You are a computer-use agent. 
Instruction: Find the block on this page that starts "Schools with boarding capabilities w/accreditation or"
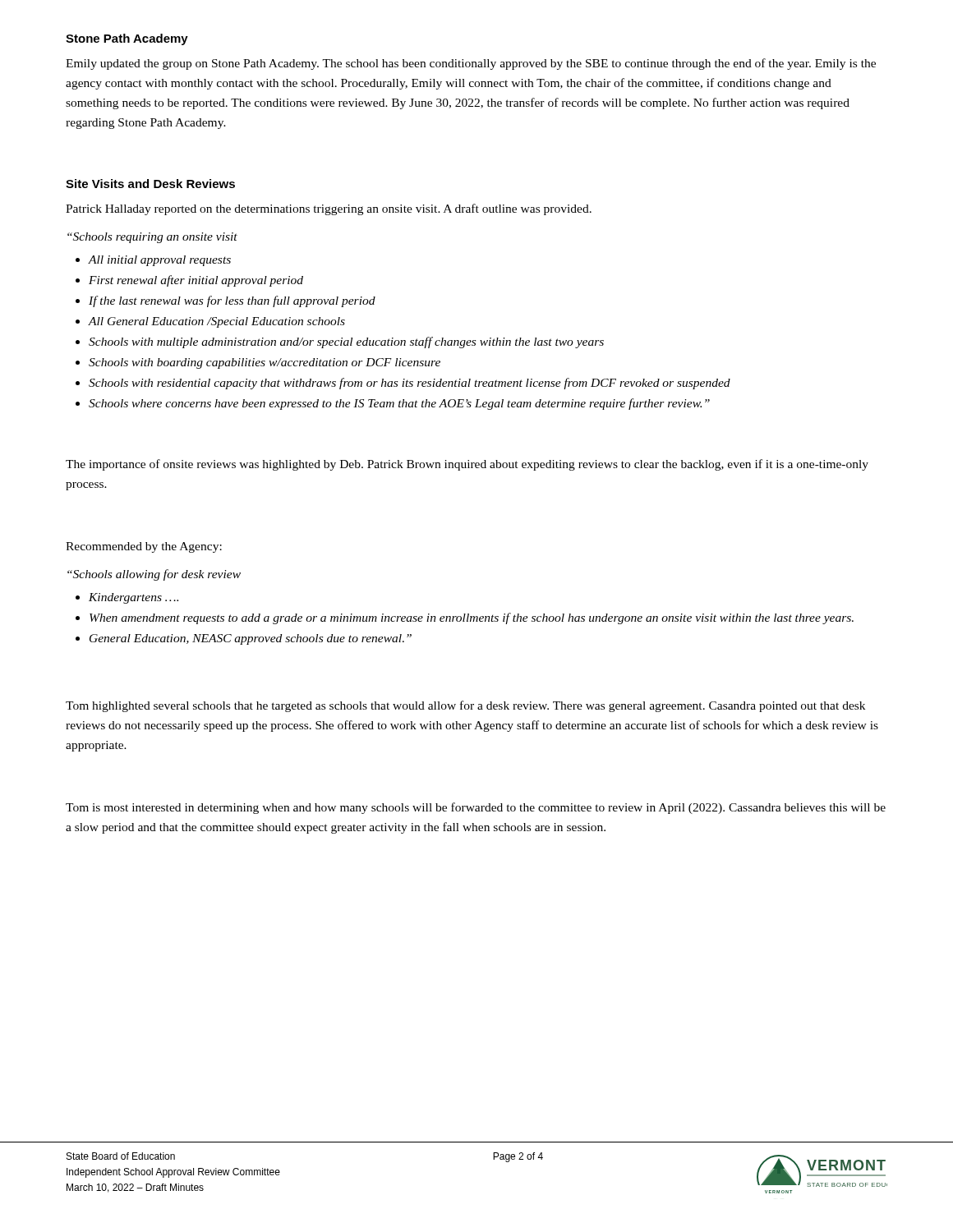pos(265,362)
